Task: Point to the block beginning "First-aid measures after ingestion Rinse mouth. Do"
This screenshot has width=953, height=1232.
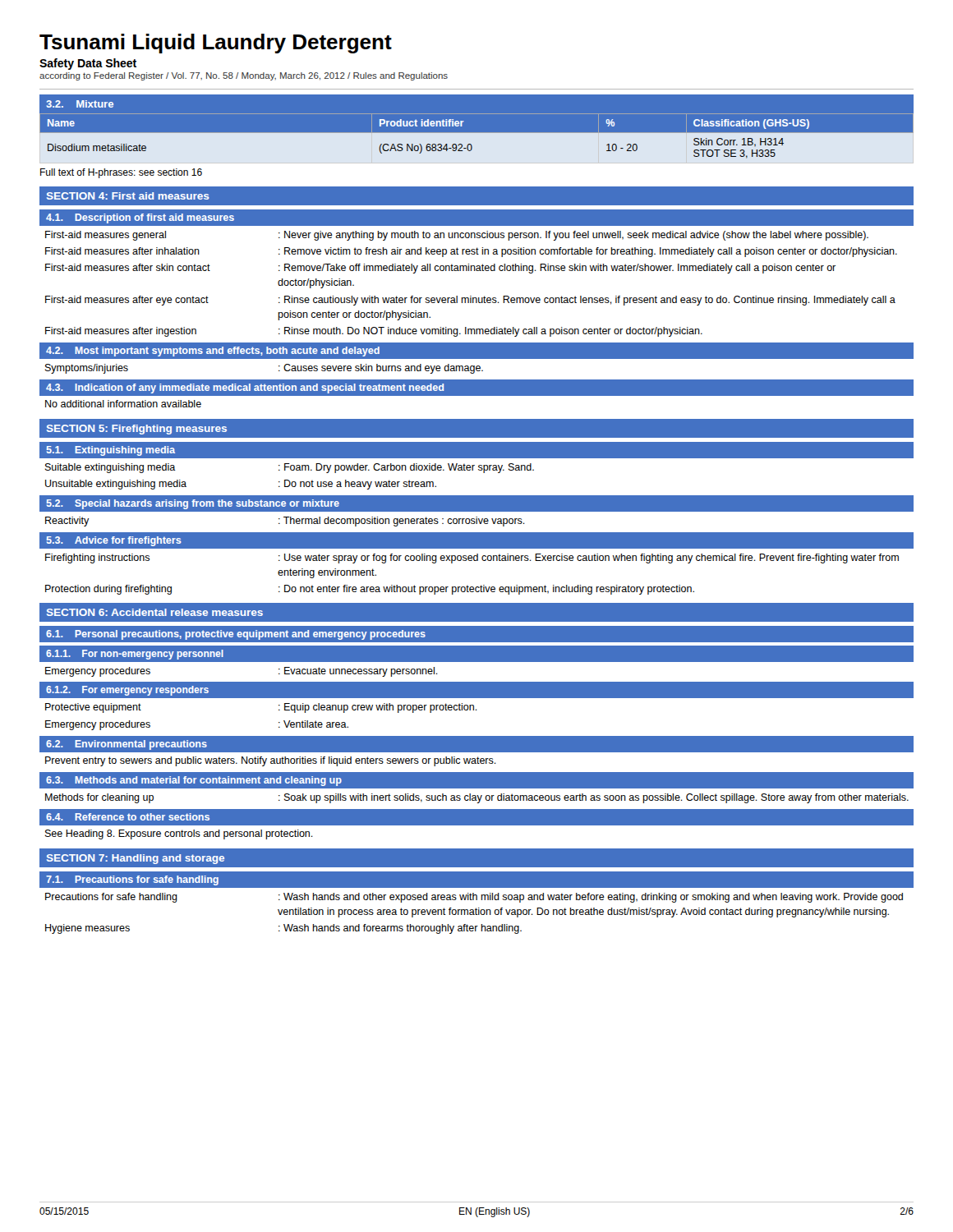Action: point(476,331)
